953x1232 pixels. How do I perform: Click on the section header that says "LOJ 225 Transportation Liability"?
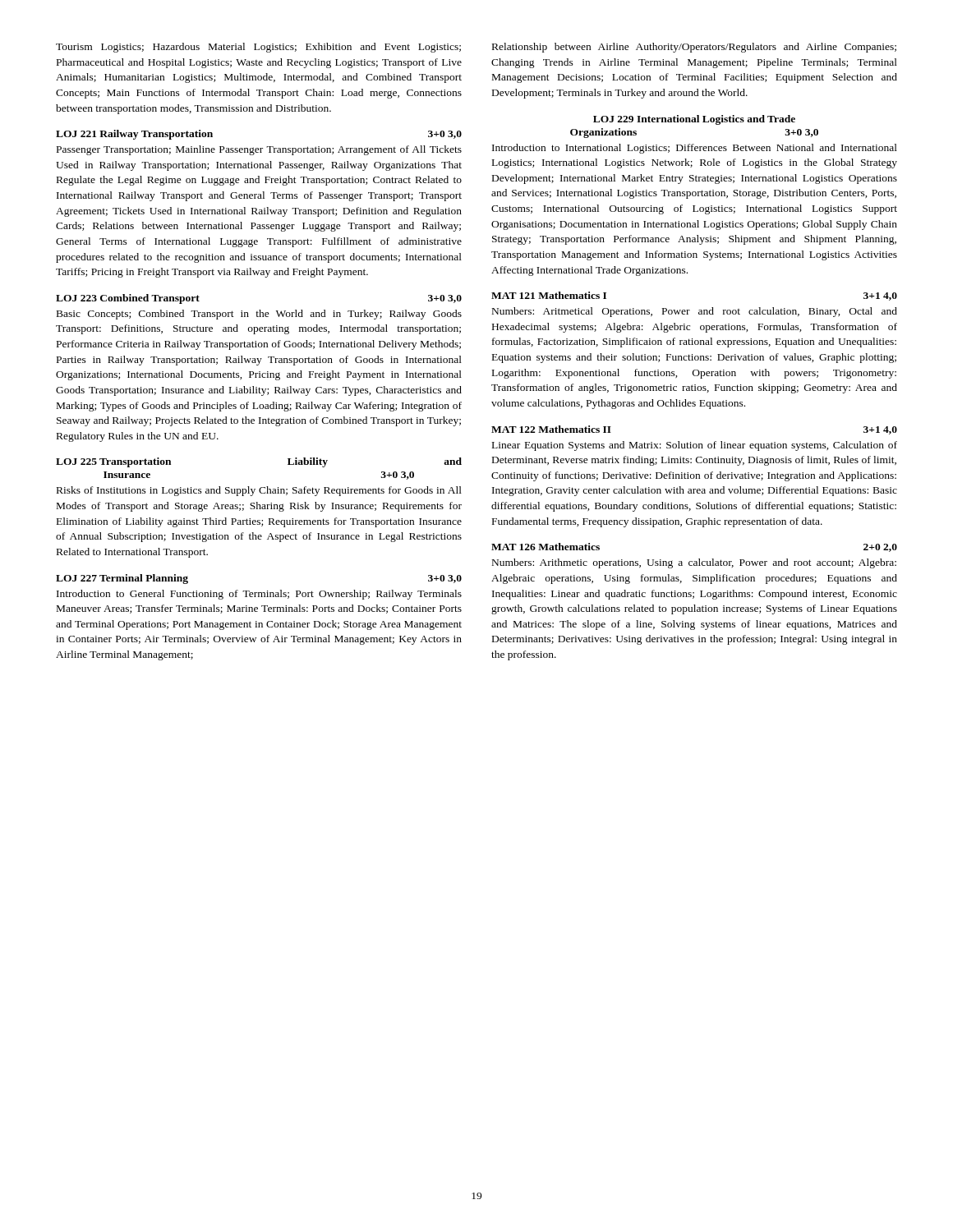pos(113,462)
